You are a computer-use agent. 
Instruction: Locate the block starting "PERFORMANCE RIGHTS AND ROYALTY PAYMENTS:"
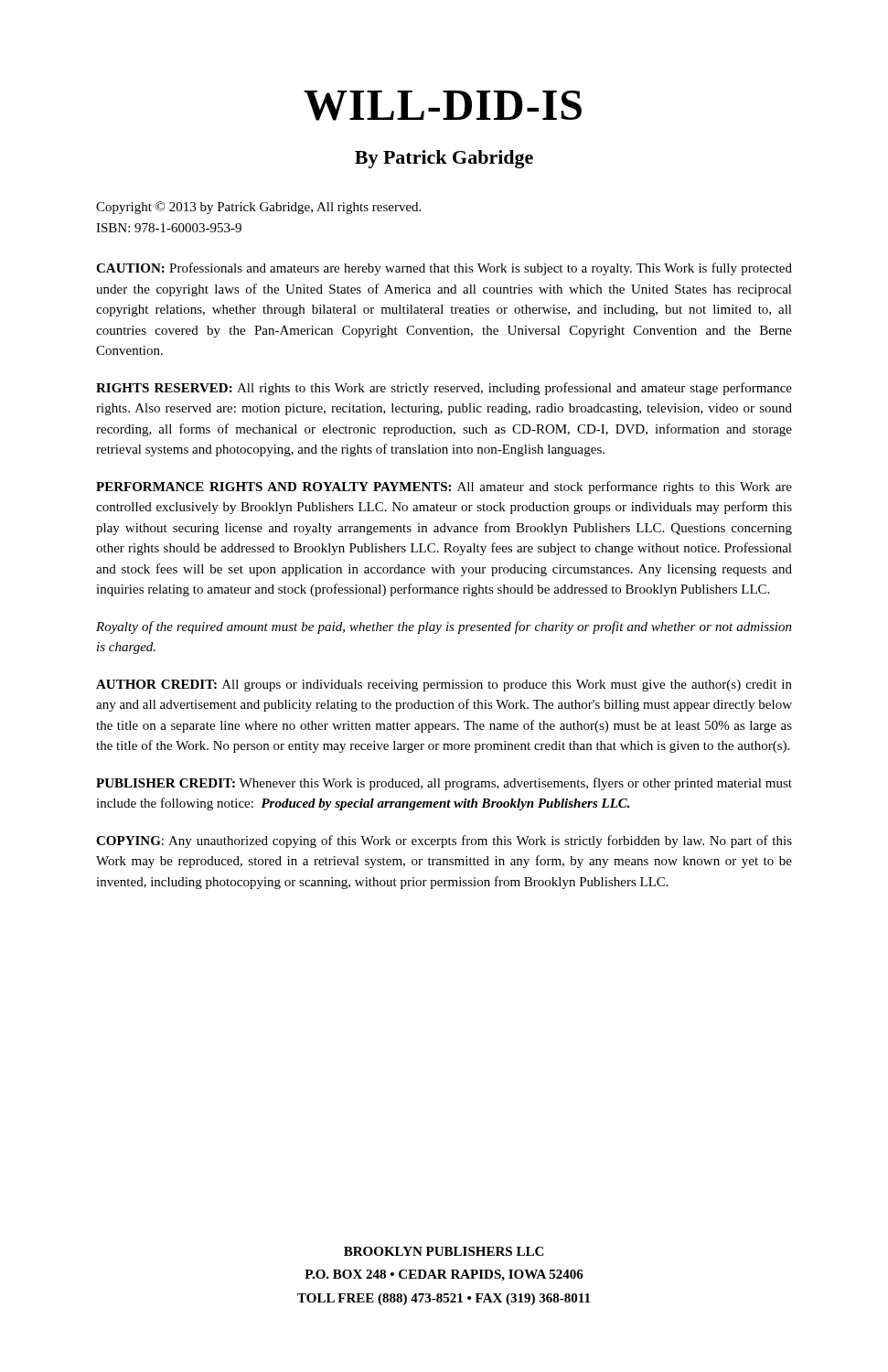[x=444, y=538]
